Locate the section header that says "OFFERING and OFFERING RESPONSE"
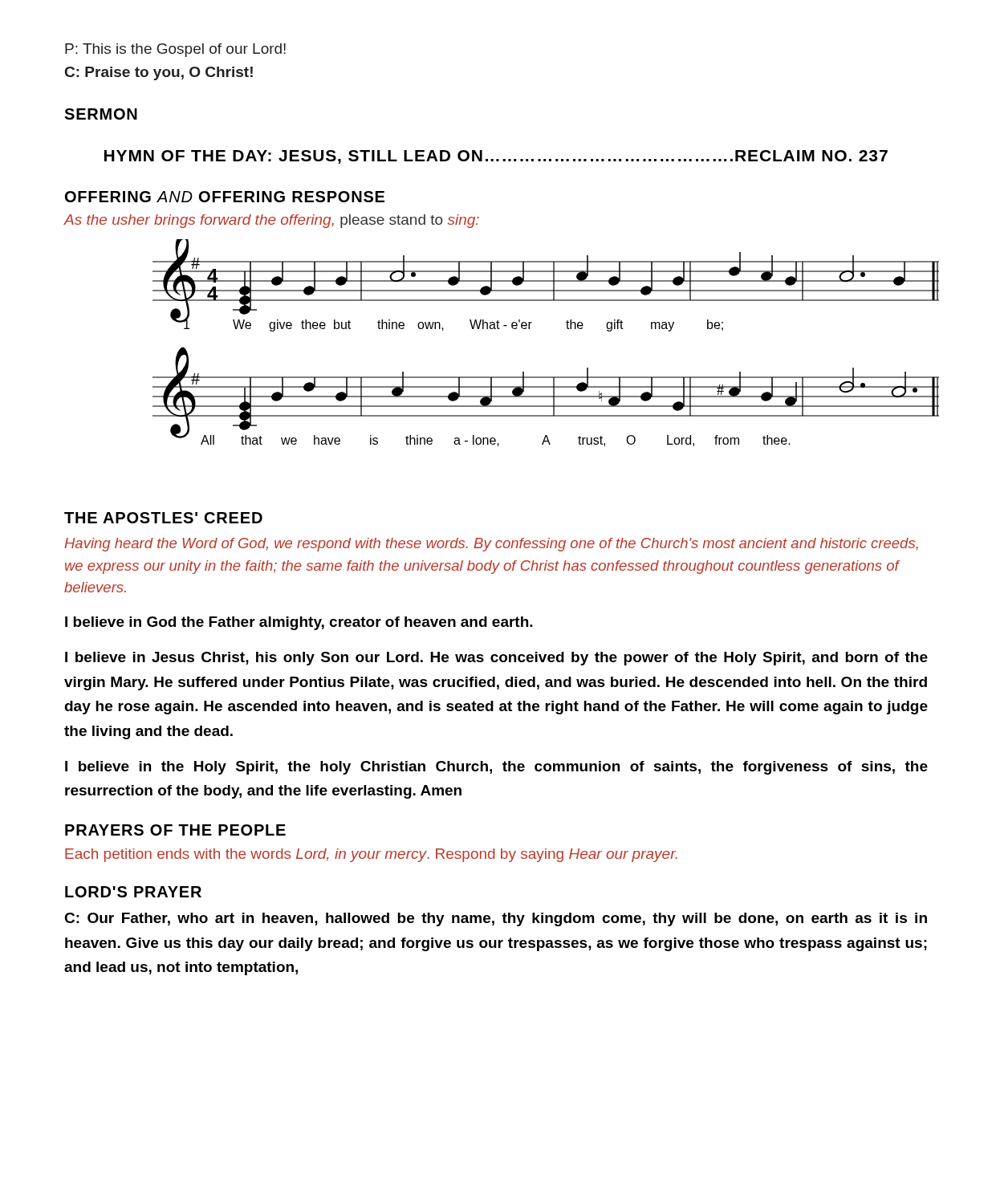The width and height of the screenshot is (992, 1204). click(x=225, y=197)
